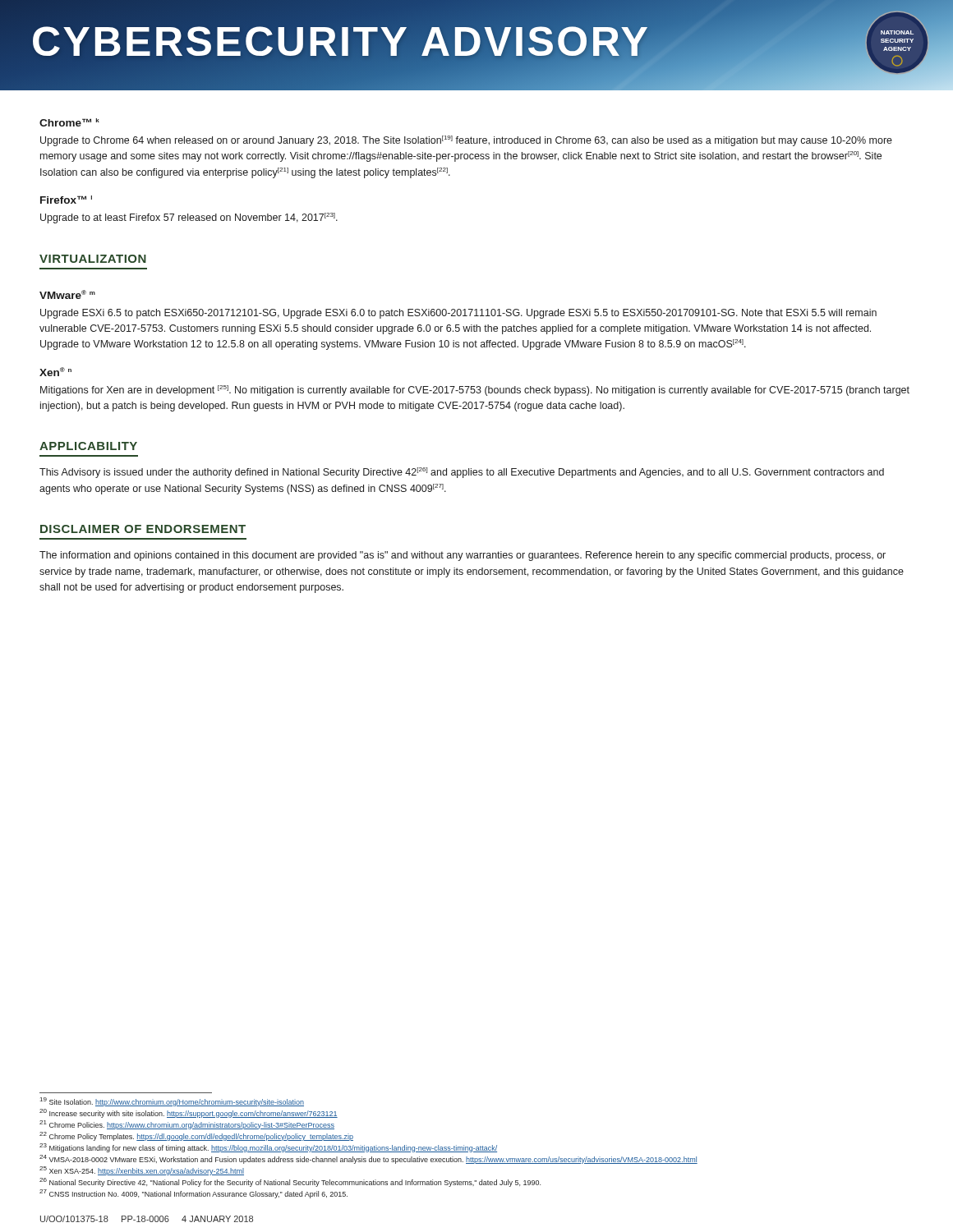The height and width of the screenshot is (1232, 953).
Task: Point to the block beginning "25 Xen XSA-254."
Action: point(142,1171)
